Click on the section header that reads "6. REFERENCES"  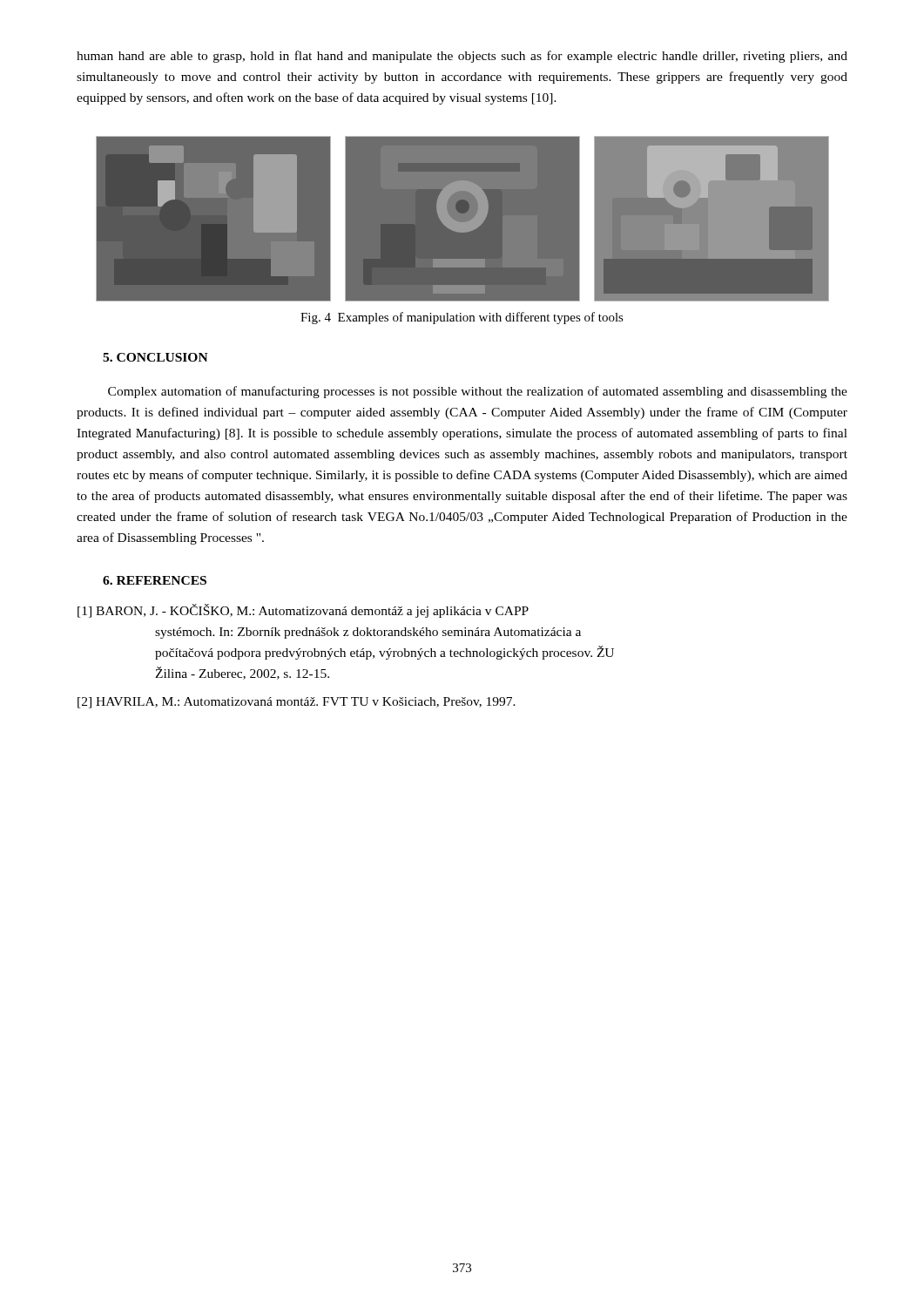click(x=155, y=580)
